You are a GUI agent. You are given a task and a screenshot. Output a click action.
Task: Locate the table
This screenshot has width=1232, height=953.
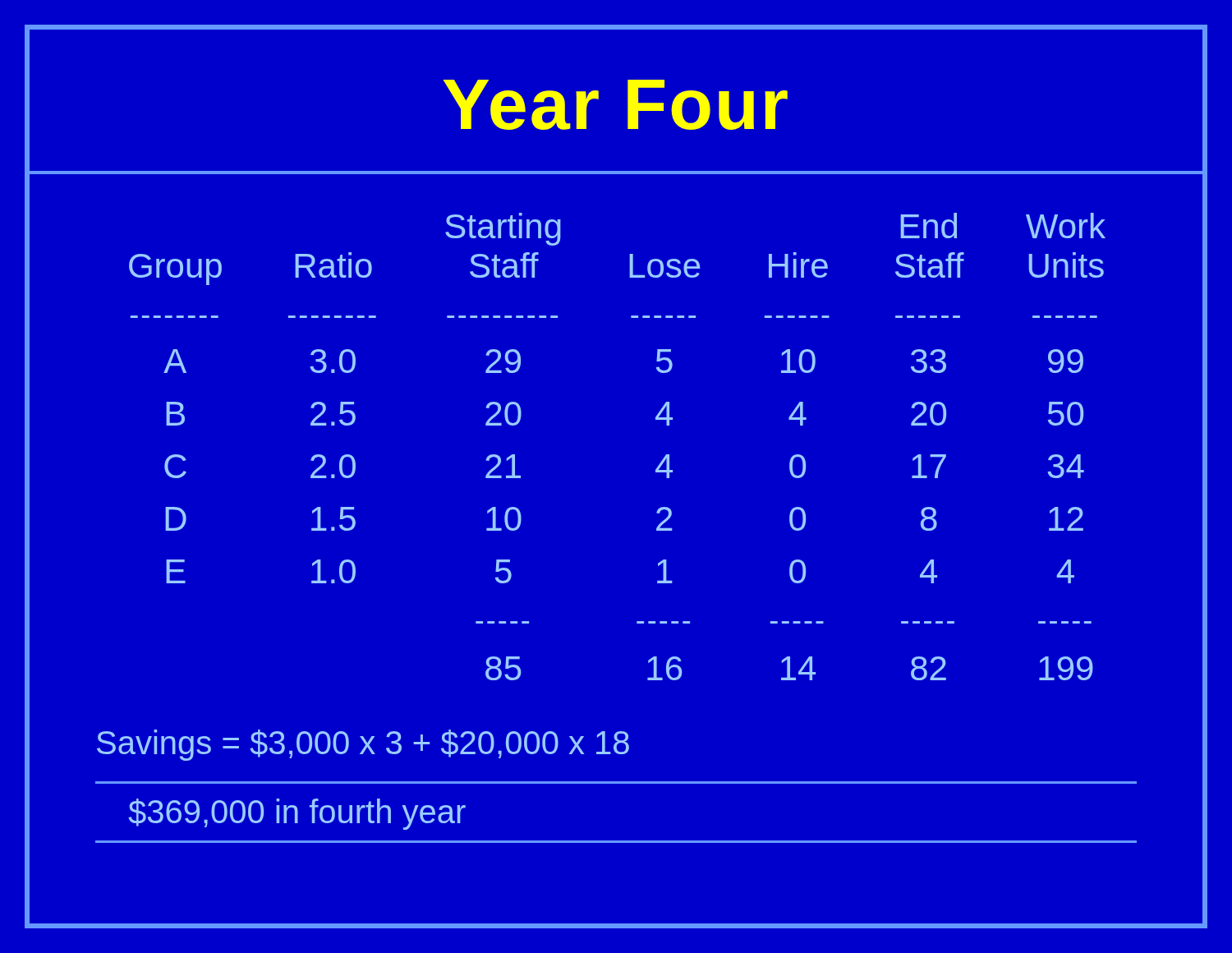pos(616,447)
